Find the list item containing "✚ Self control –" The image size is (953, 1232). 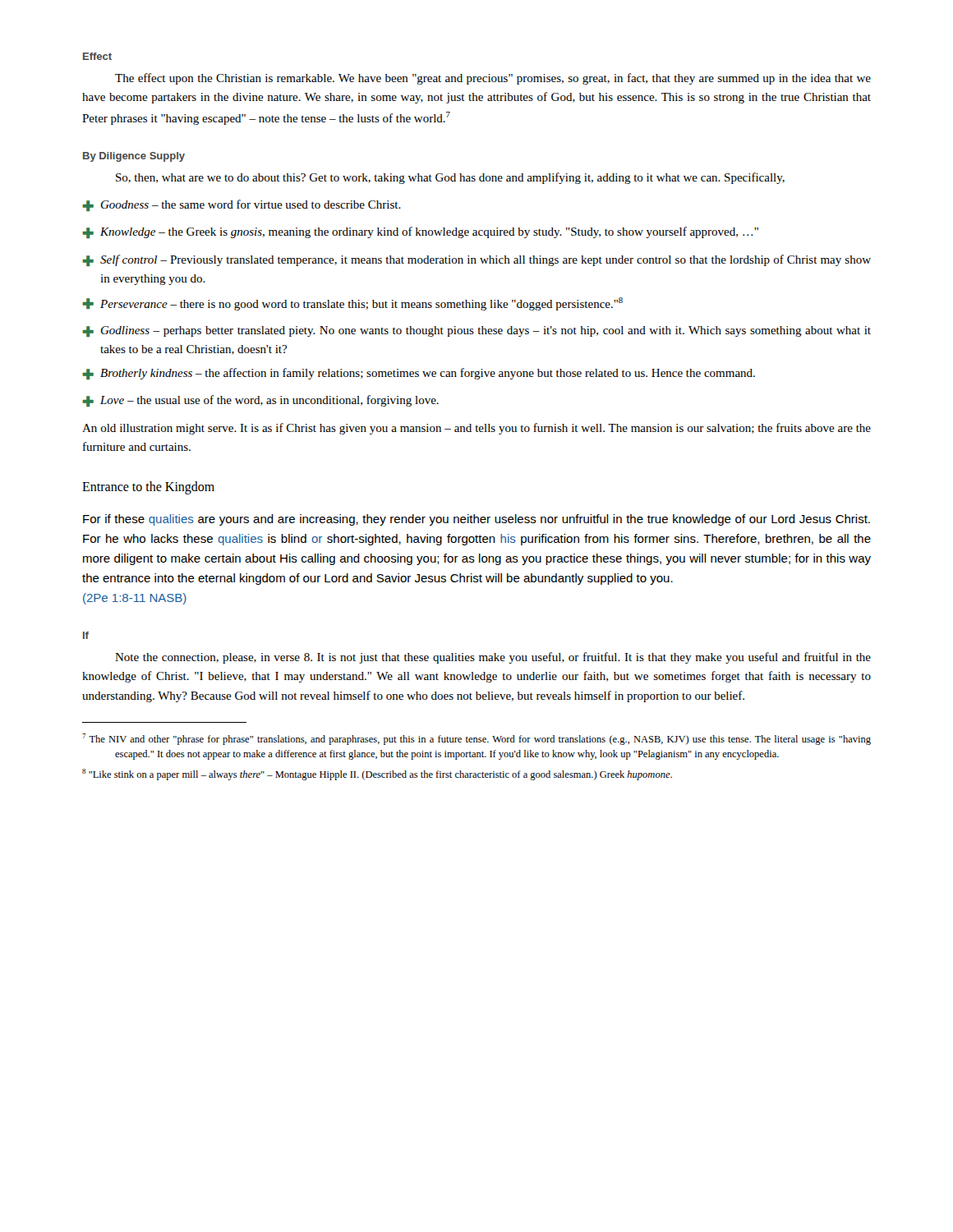(476, 269)
